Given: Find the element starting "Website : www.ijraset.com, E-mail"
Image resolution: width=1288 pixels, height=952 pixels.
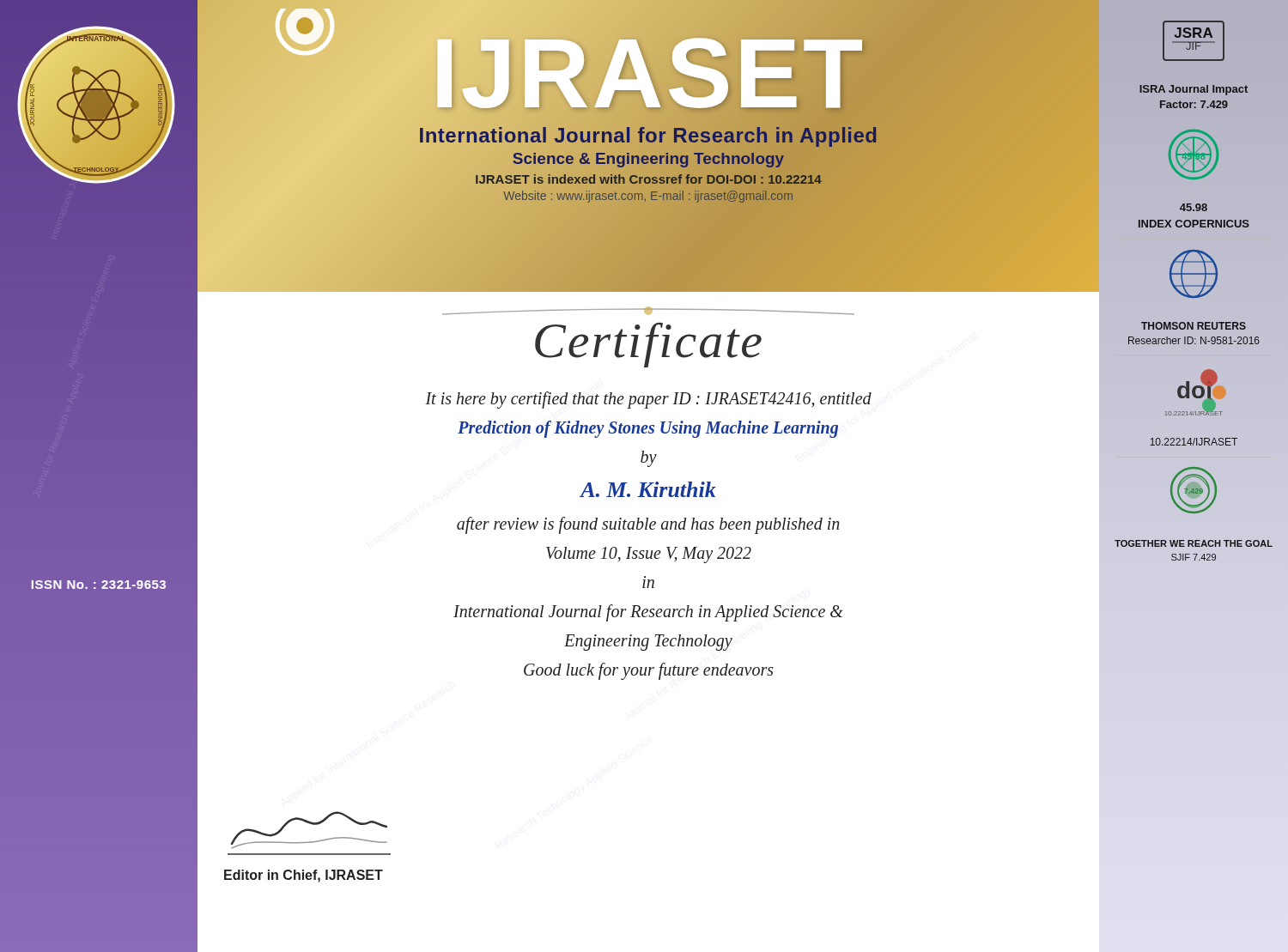Looking at the screenshot, I should click(x=648, y=196).
